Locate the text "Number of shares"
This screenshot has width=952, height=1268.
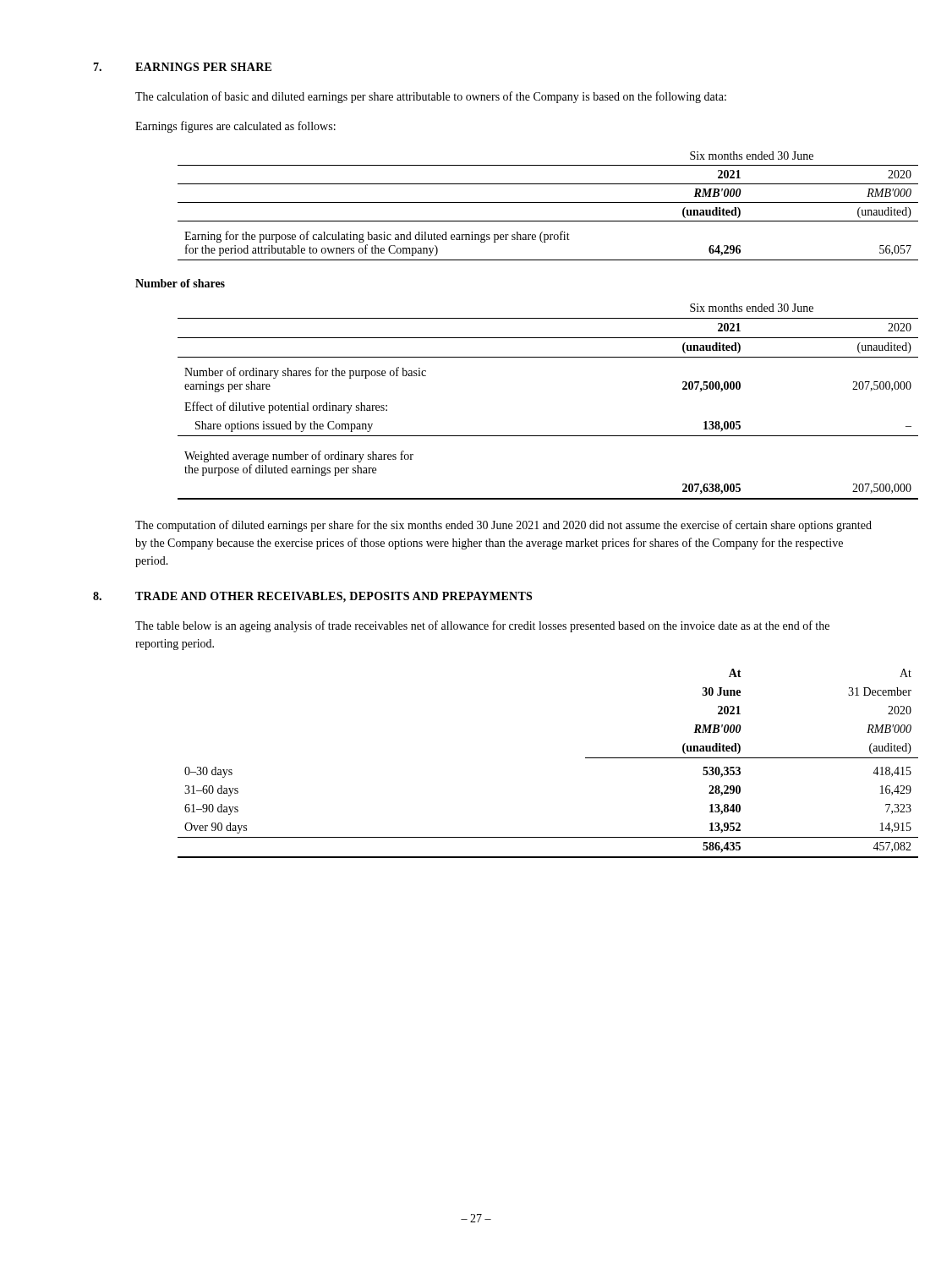tap(180, 284)
